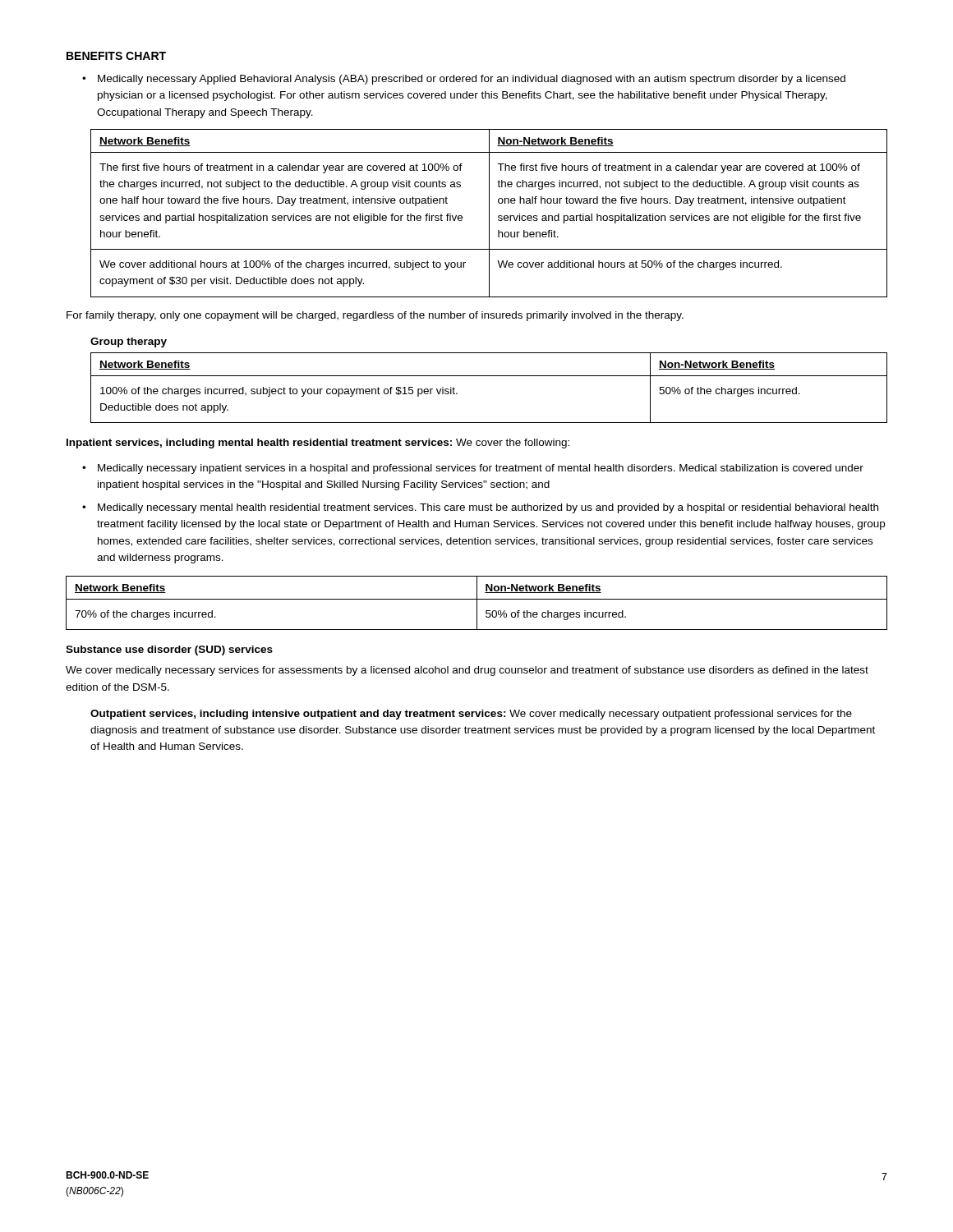The width and height of the screenshot is (953, 1232).
Task: Click on the block starting "• Medically necessary inpatient services in a"
Action: pyautogui.click(x=485, y=476)
